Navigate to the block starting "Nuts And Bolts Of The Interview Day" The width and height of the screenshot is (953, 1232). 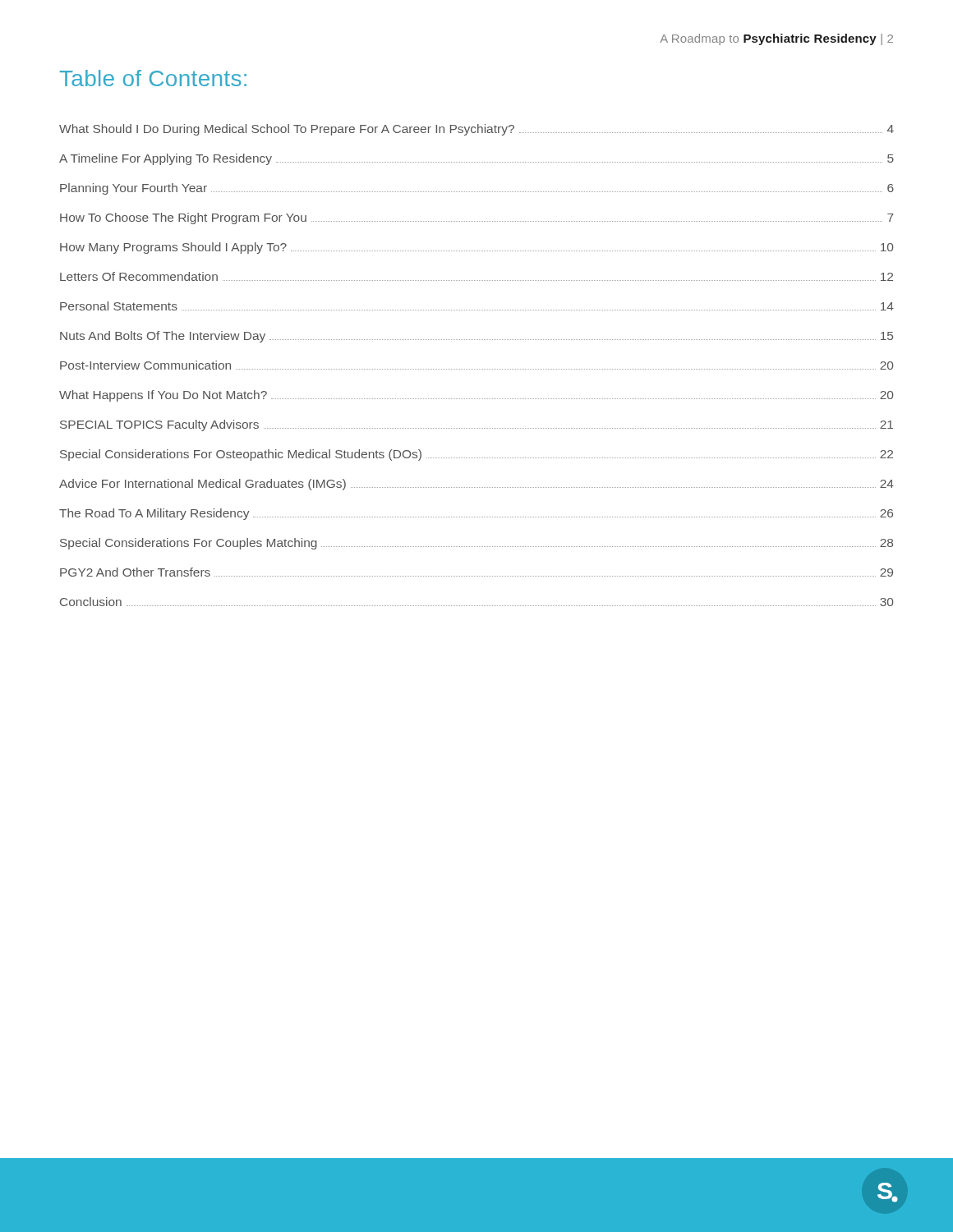pyautogui.click(x=476, y=336)
